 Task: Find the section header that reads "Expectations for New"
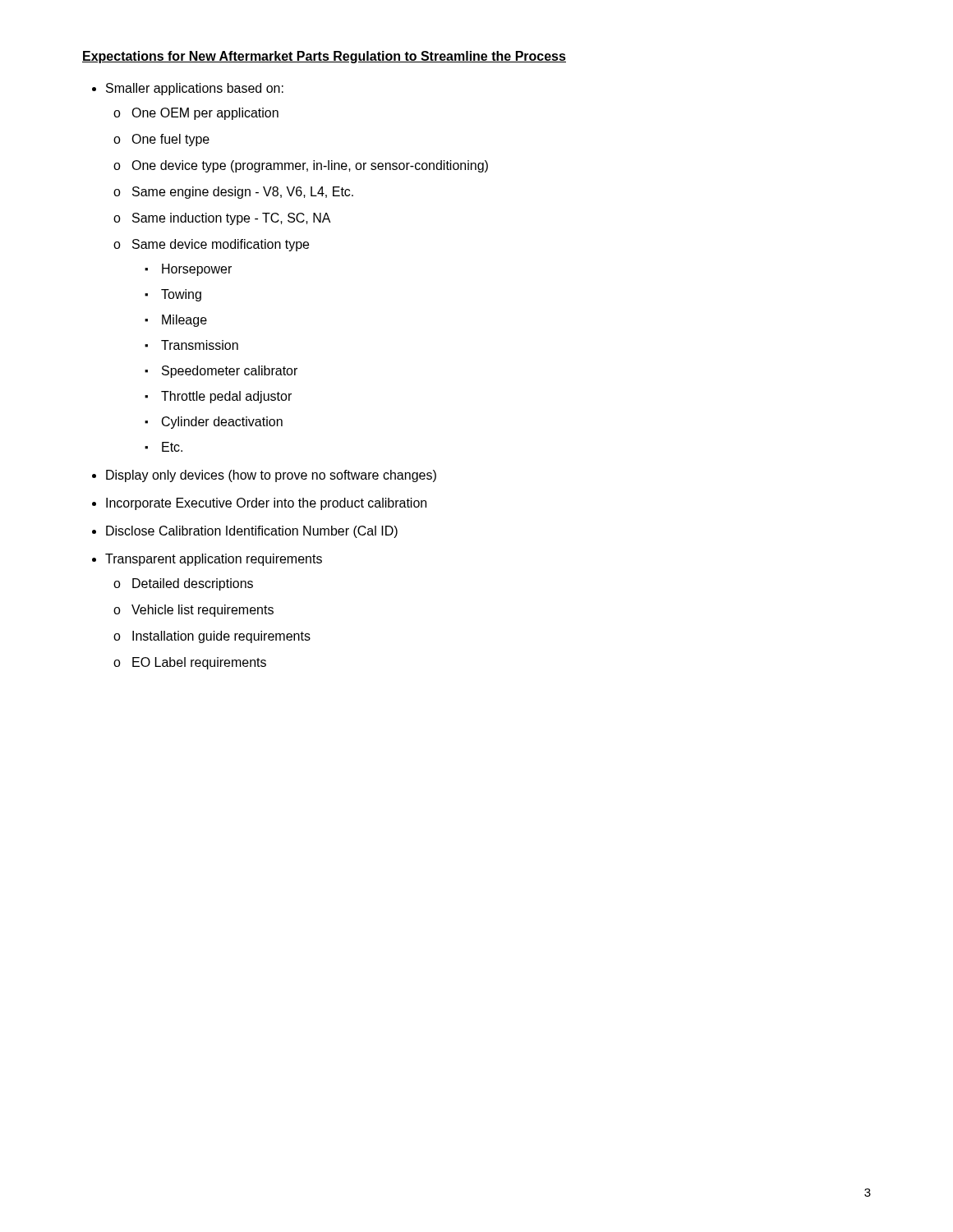(324, 56)
